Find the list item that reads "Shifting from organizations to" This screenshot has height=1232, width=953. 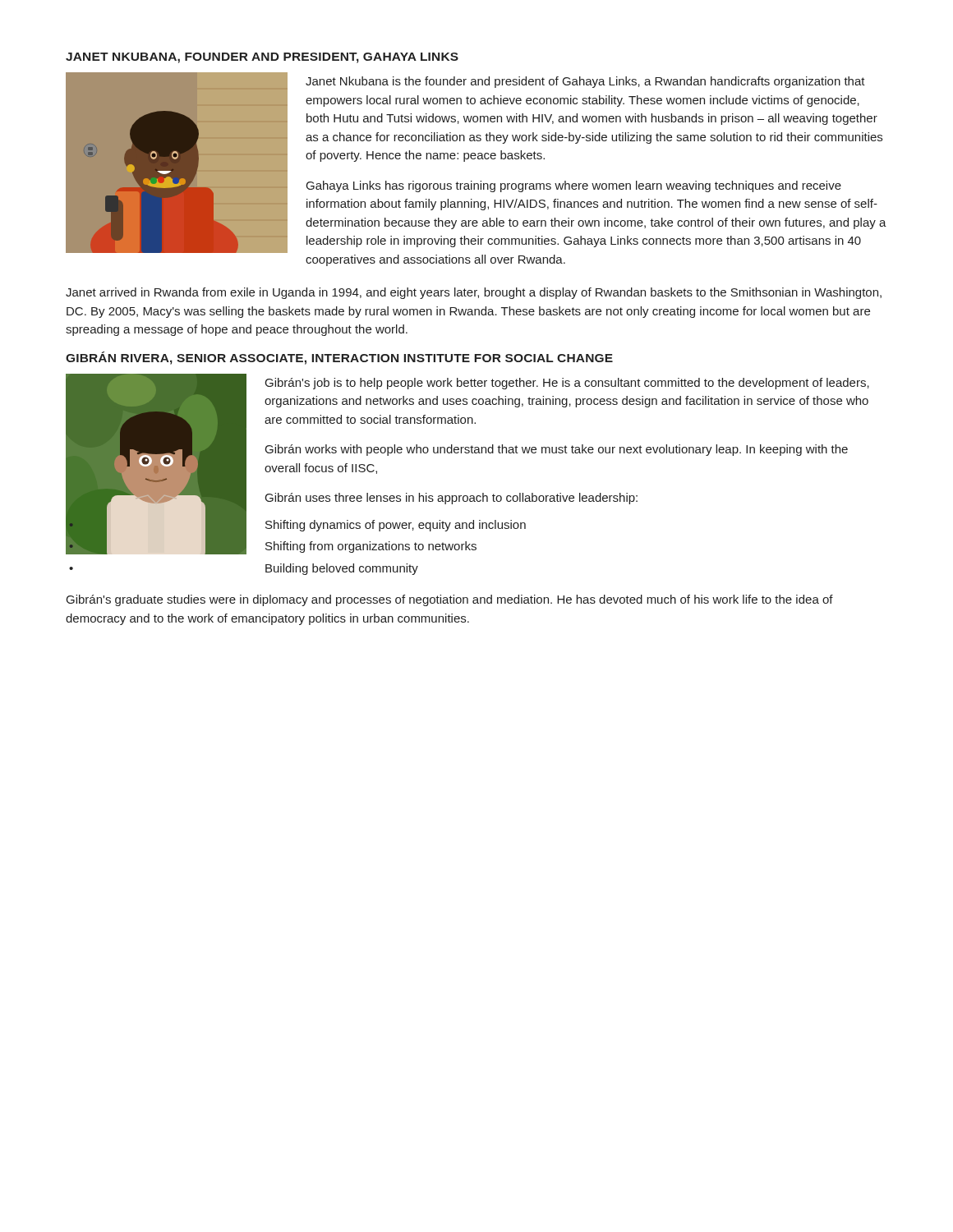[371, 546]
